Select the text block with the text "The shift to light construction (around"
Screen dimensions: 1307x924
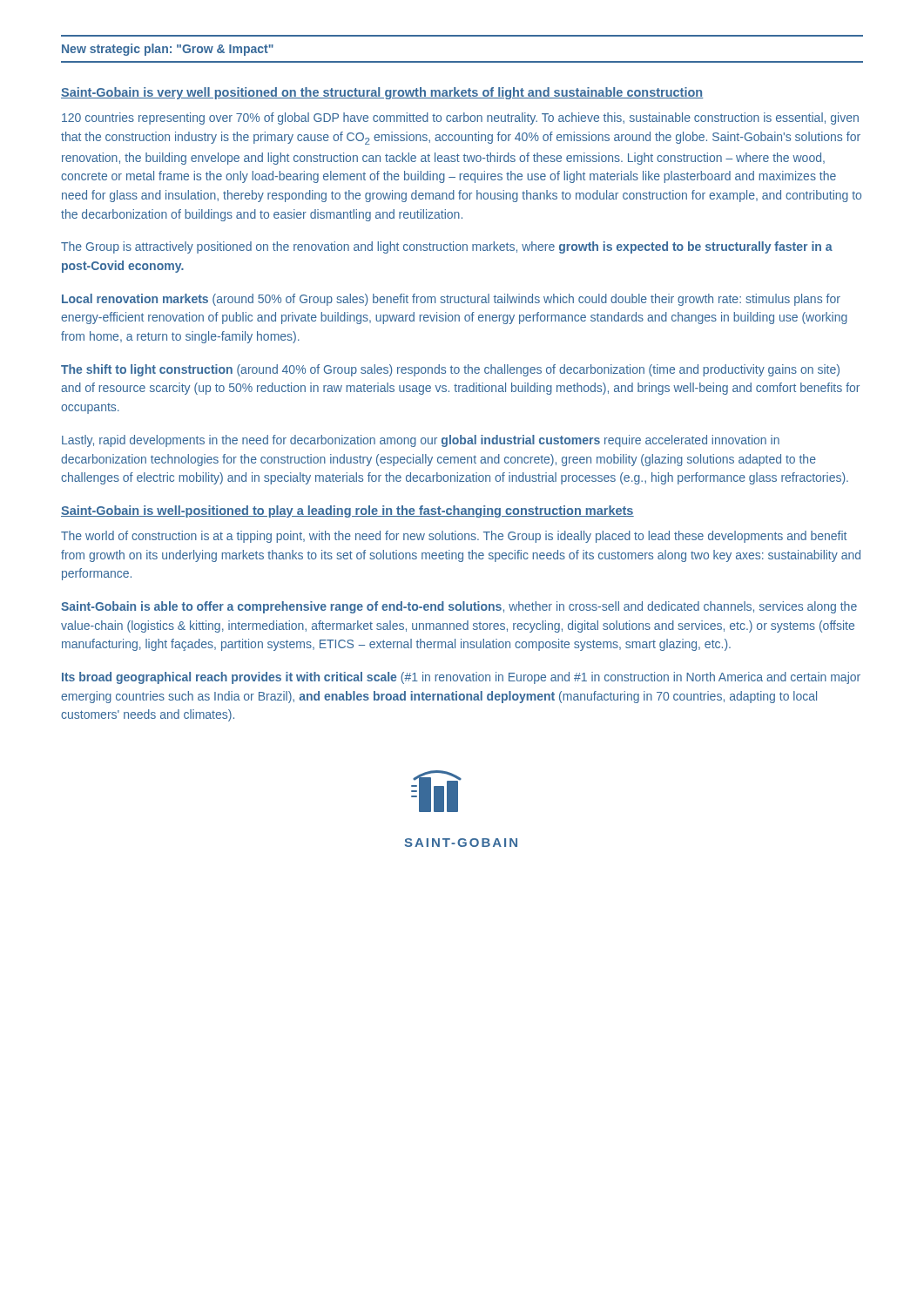tap(460, 388)
